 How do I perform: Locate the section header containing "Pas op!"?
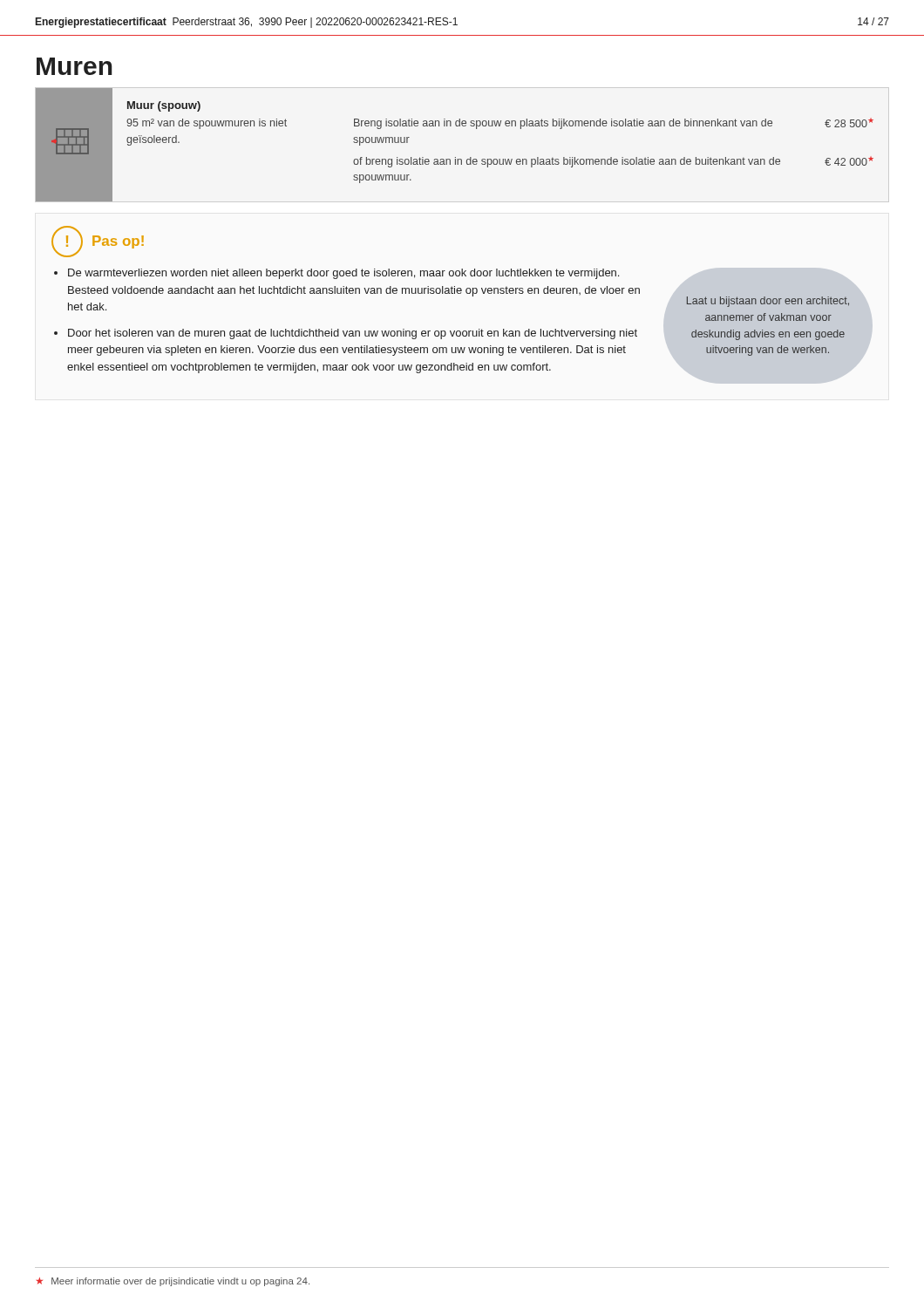click(118, 241)
